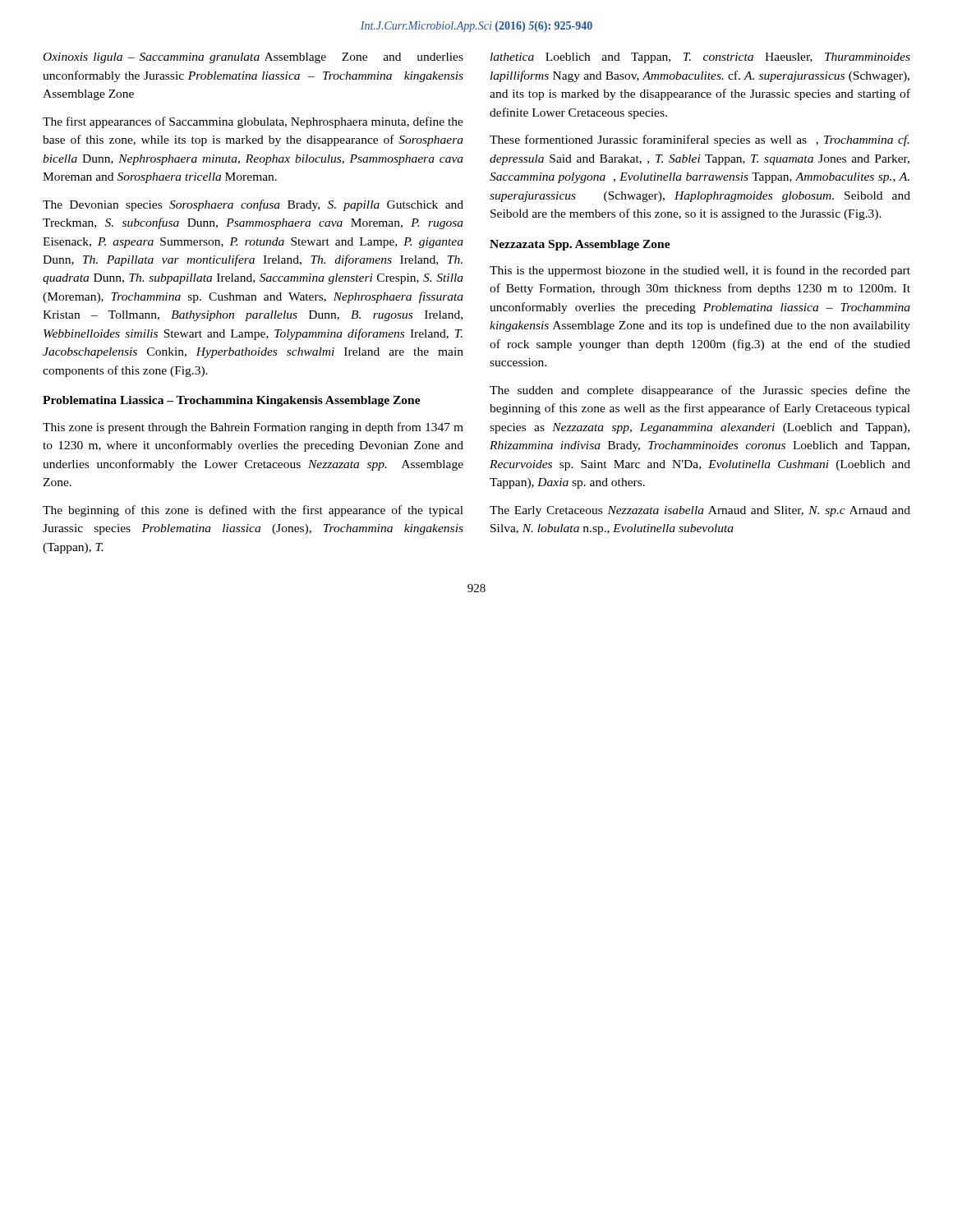953x1232 pixels.
Task: Find the text block that says "The Early Cretaceous Nezzazata"
Action: [x=700, y=519]
